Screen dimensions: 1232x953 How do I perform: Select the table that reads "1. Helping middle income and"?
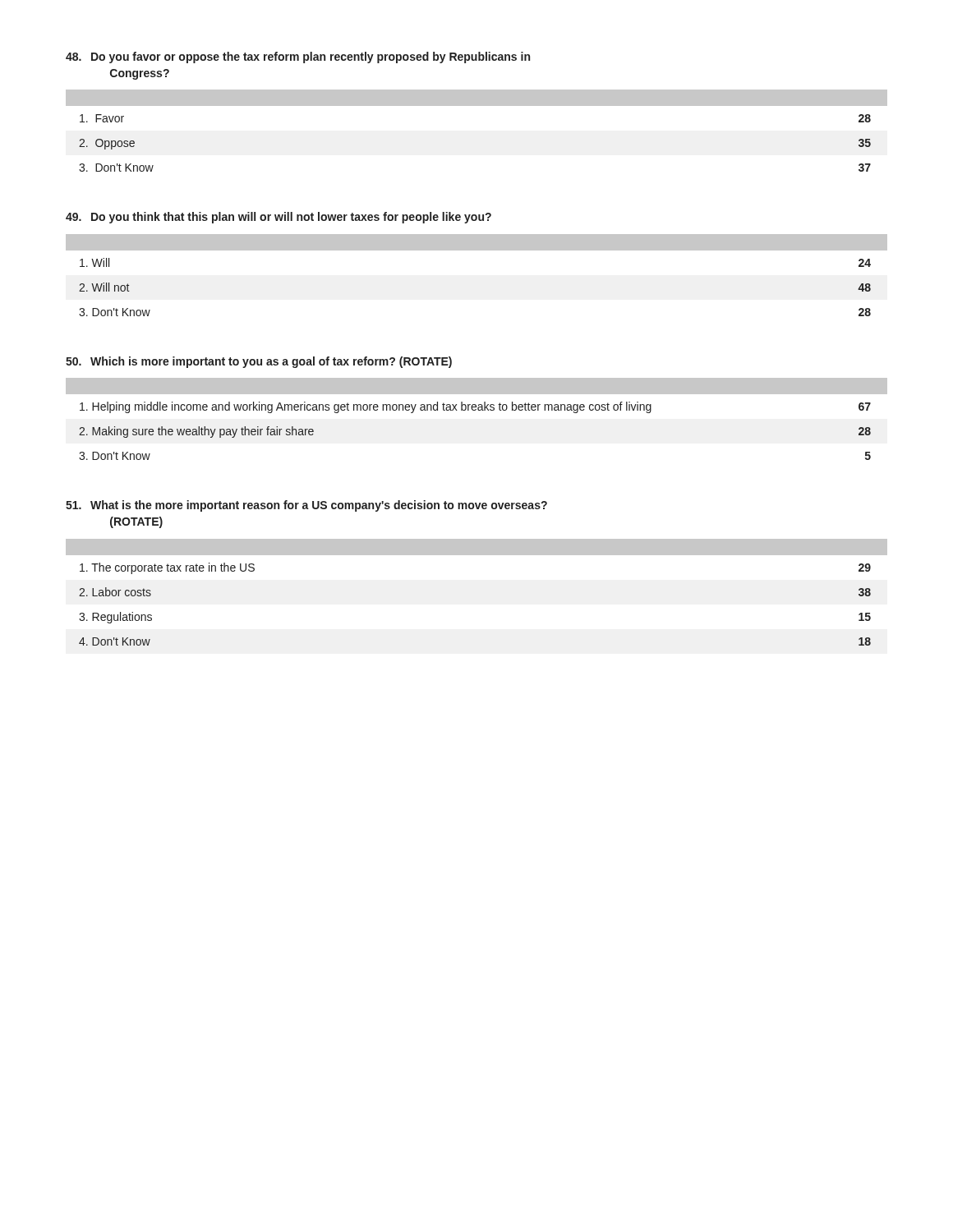(476, 423)
